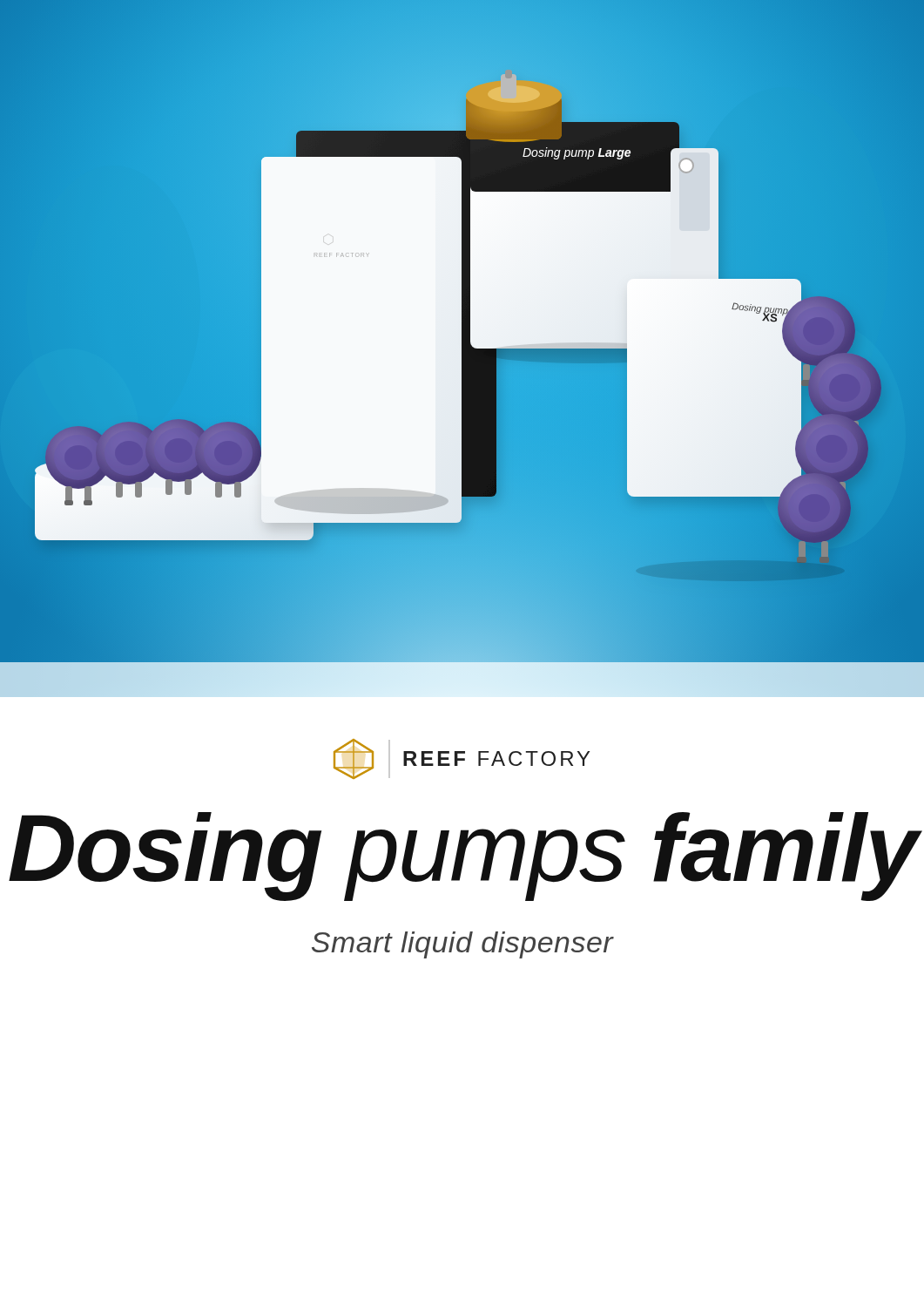Screen dimensions: 1307x924
Task: Select the title with the text "Dosing pumps family"
Action: point(462,848)
